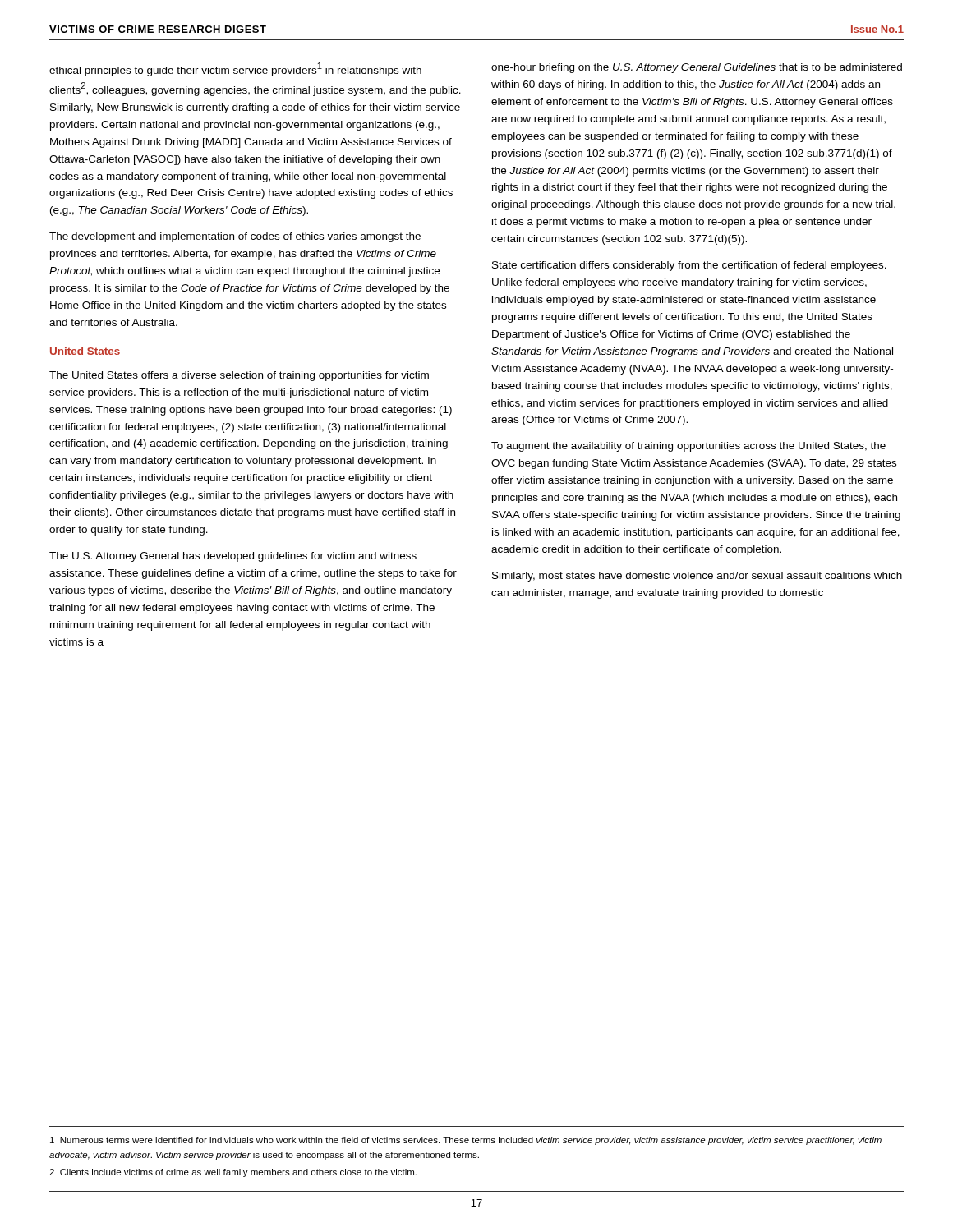Find the block starting "Similarly, most states have domestic violence and/or sexual"

coord(698,585)
